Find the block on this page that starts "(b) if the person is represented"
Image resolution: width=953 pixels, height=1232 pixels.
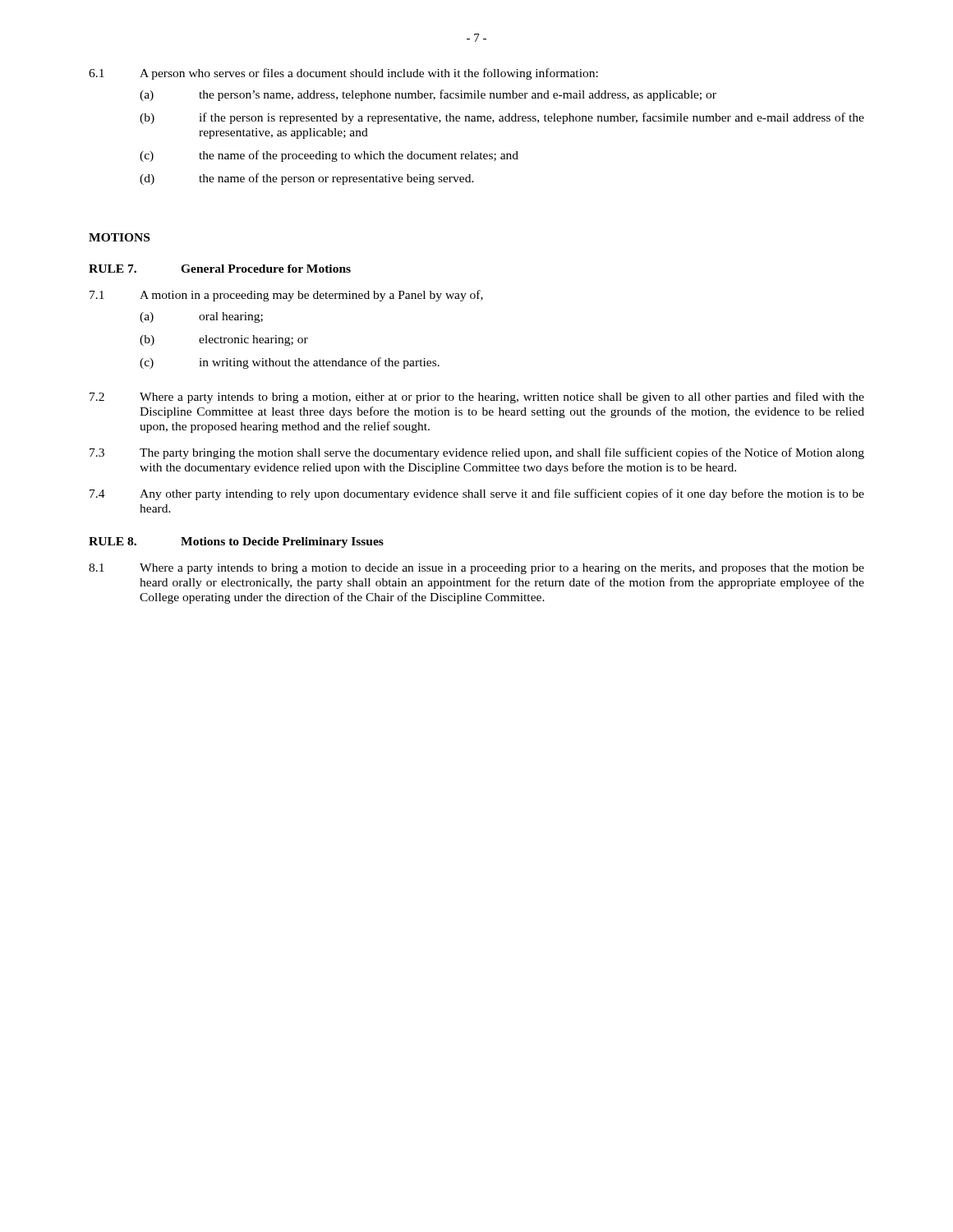[502, 125]
